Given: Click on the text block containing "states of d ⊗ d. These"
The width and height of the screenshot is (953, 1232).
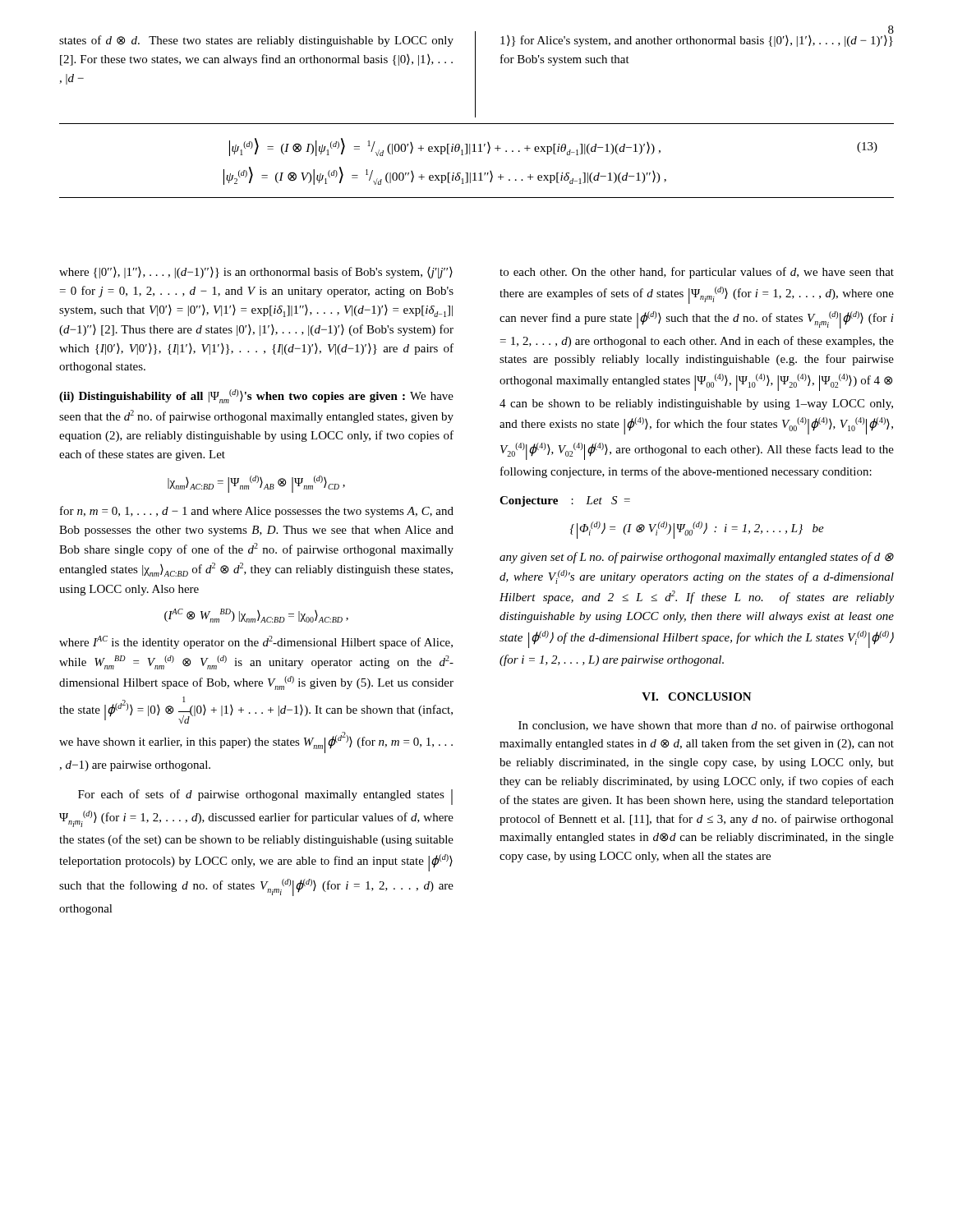Looking at the screenshot, I should [x=256, y=59].
